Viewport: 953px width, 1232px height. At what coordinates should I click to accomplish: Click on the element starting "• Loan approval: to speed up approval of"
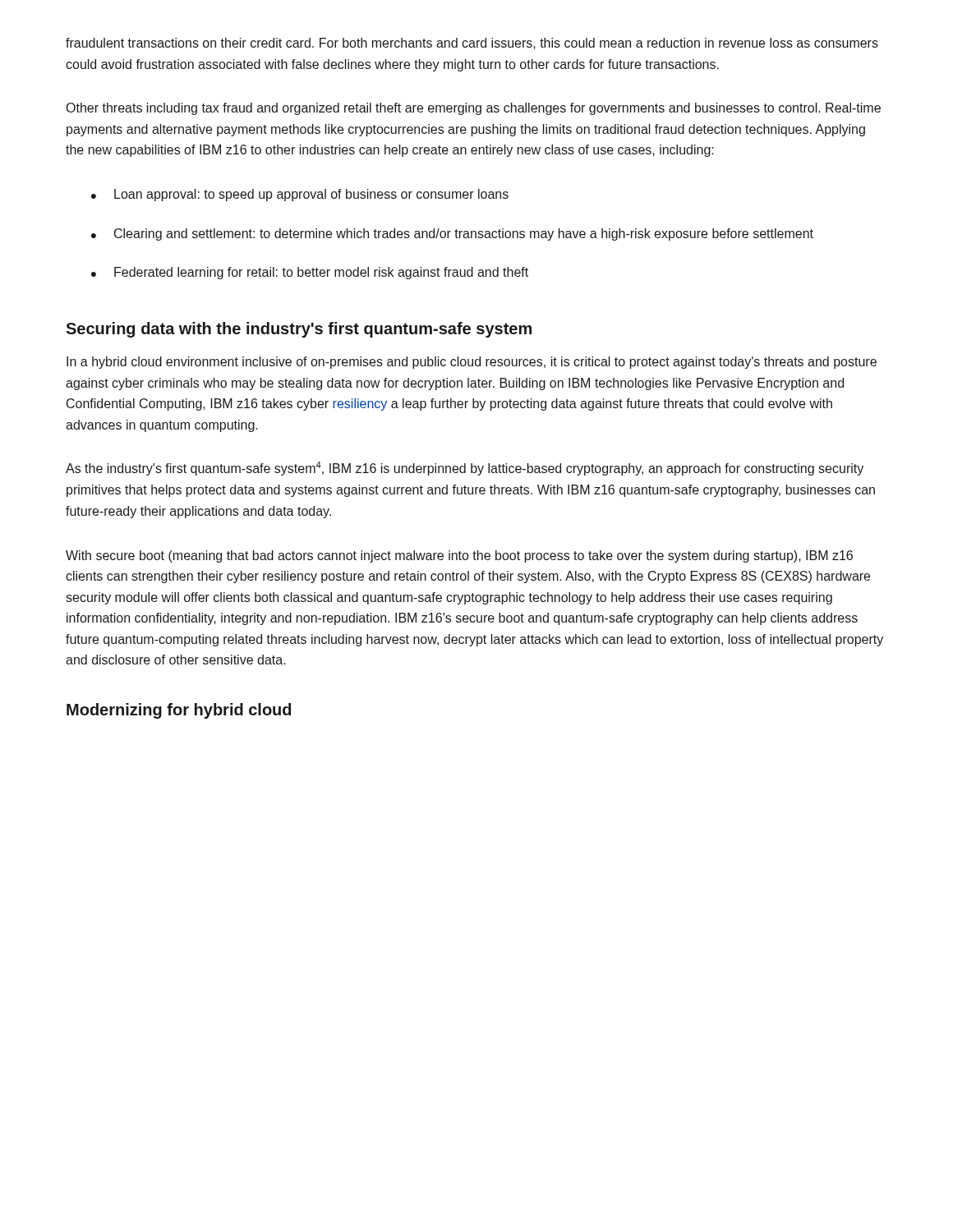coord(489,196)
